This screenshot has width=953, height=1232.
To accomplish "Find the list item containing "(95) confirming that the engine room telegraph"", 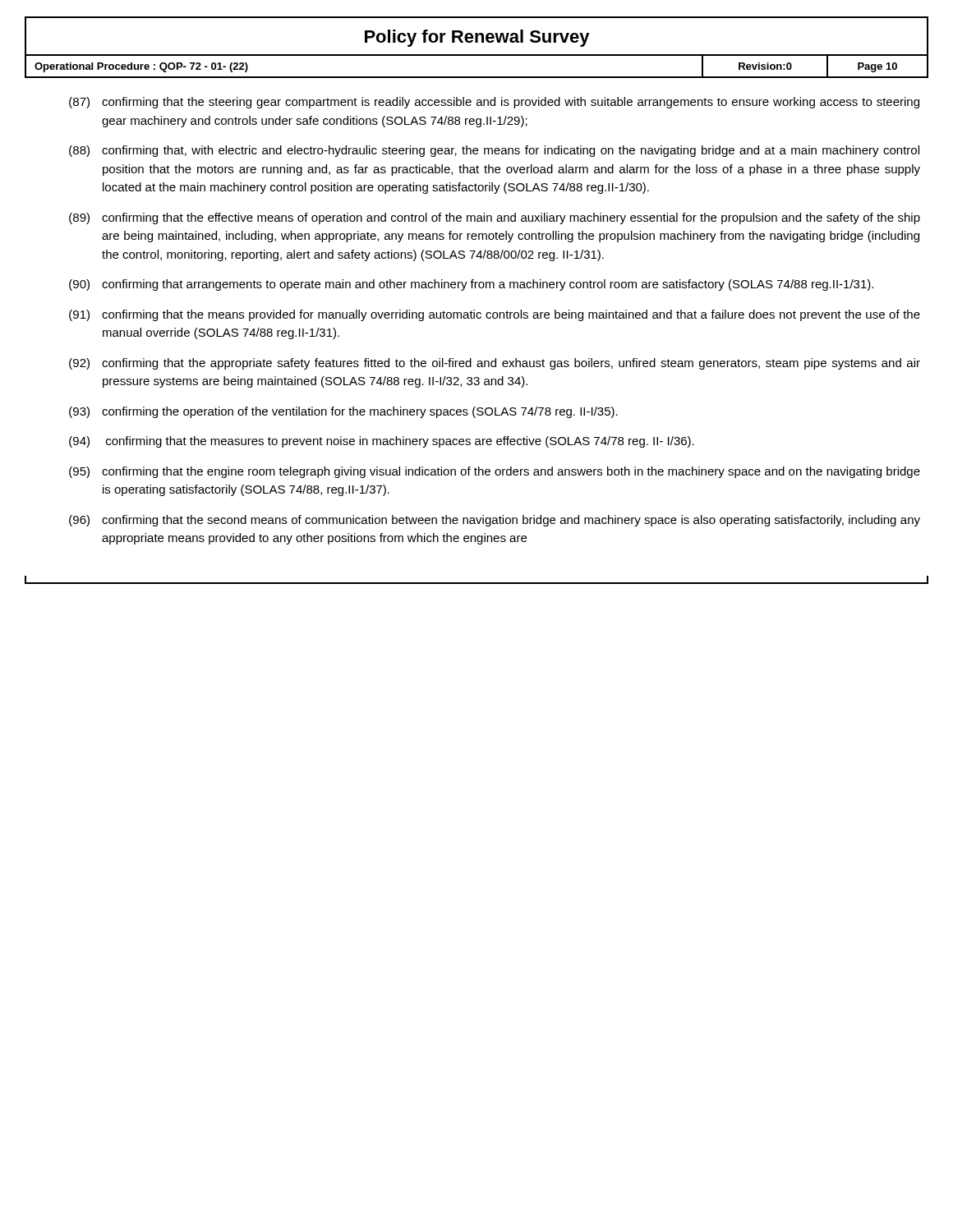I will point(476,480).
